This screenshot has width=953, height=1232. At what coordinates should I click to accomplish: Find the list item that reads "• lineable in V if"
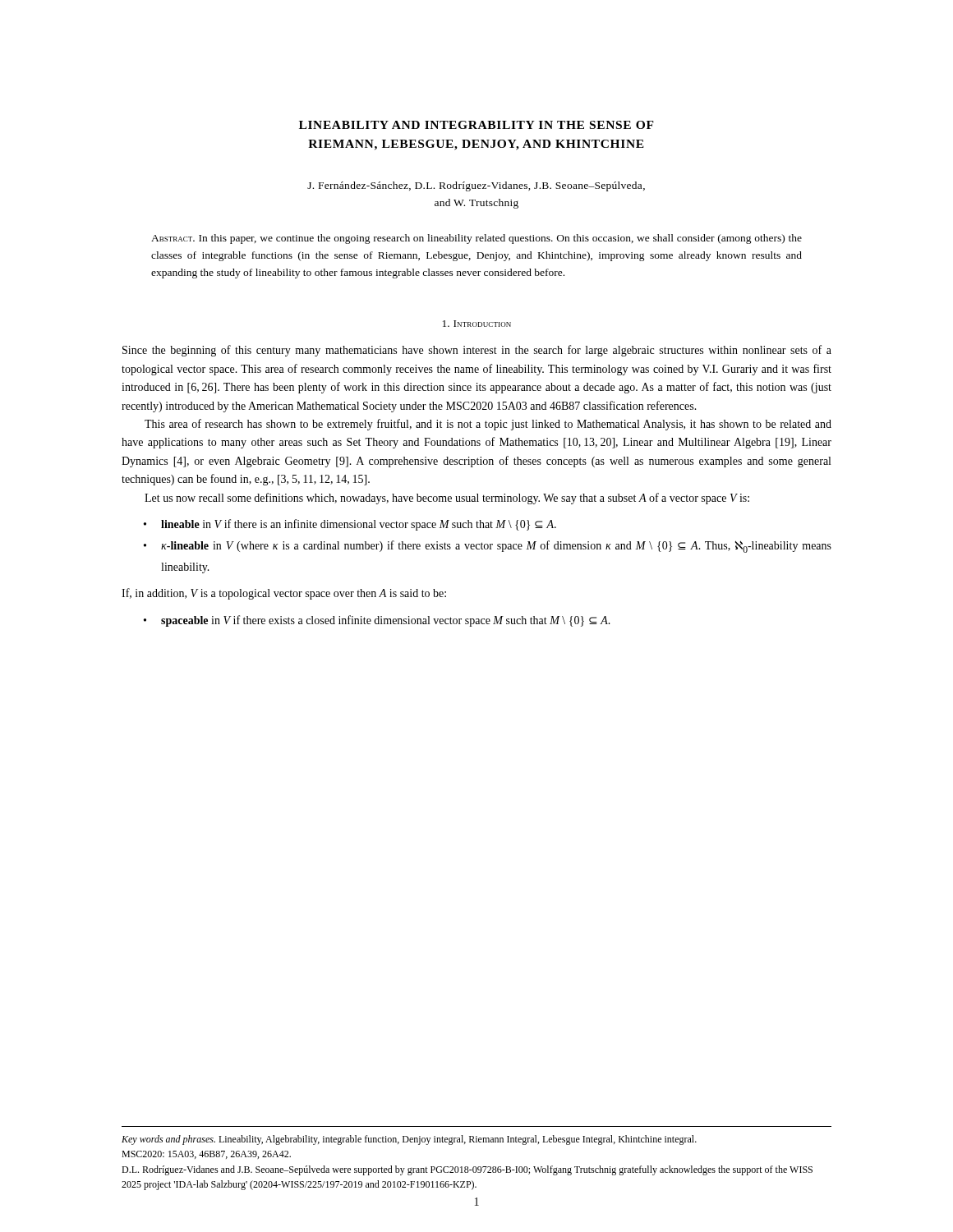pyautogui.click(x=350, y=525)
